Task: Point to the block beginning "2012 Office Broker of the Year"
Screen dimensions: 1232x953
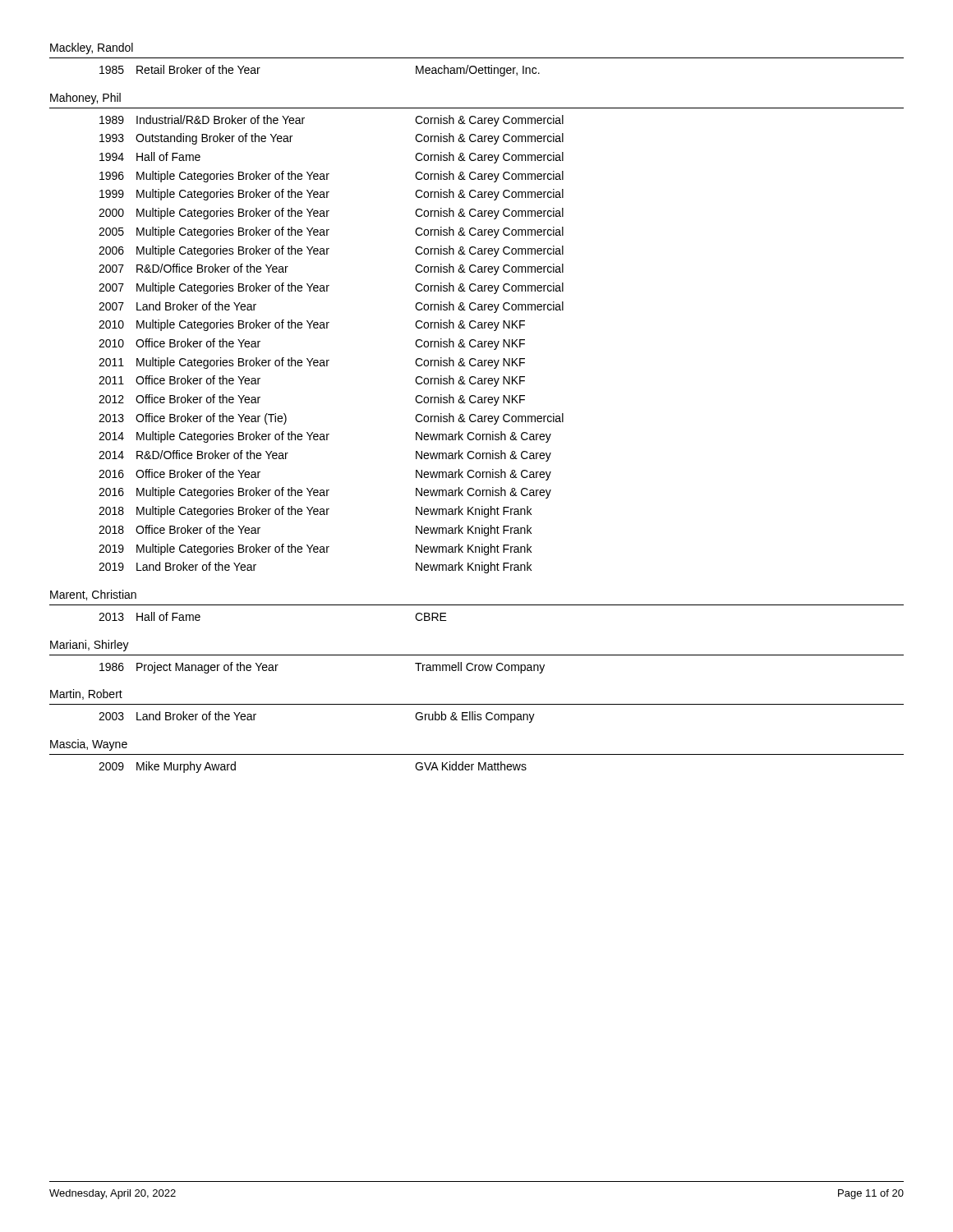Action: point(501,400)
